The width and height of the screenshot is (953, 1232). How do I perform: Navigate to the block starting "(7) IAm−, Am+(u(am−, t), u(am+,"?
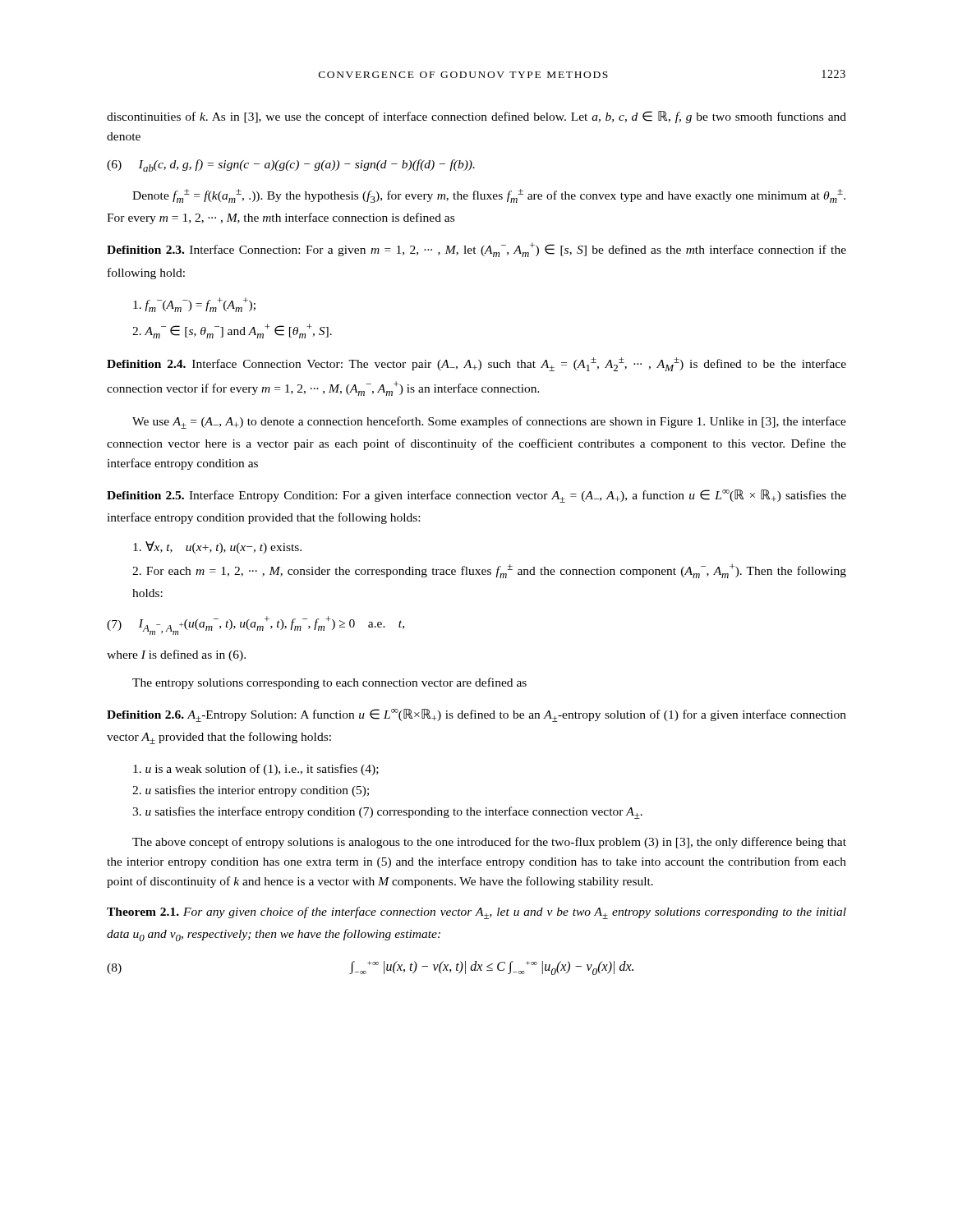256,625
